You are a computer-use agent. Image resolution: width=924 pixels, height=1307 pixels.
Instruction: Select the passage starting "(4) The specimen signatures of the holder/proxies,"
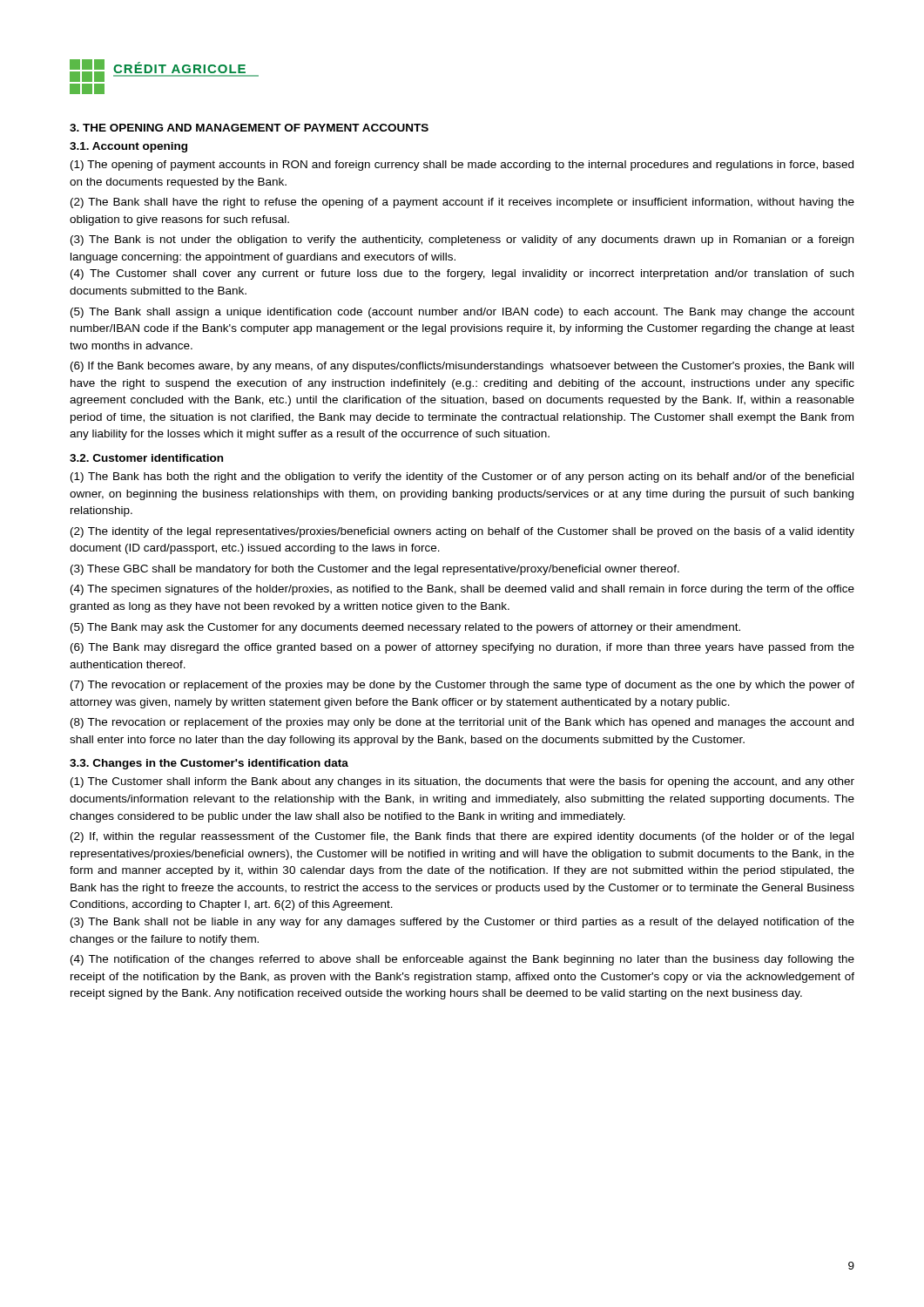462,597
